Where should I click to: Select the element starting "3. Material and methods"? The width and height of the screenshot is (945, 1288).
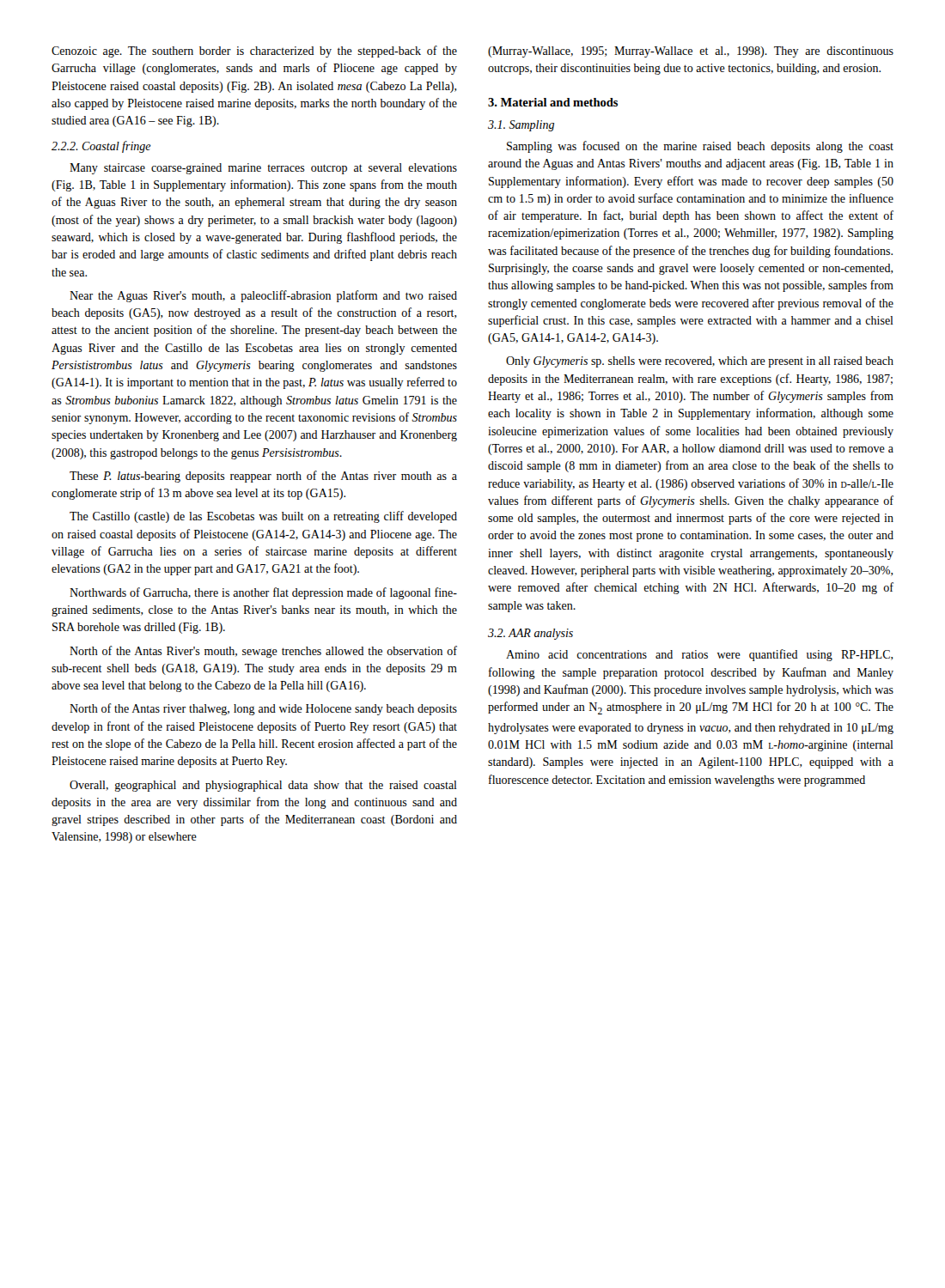553,102
